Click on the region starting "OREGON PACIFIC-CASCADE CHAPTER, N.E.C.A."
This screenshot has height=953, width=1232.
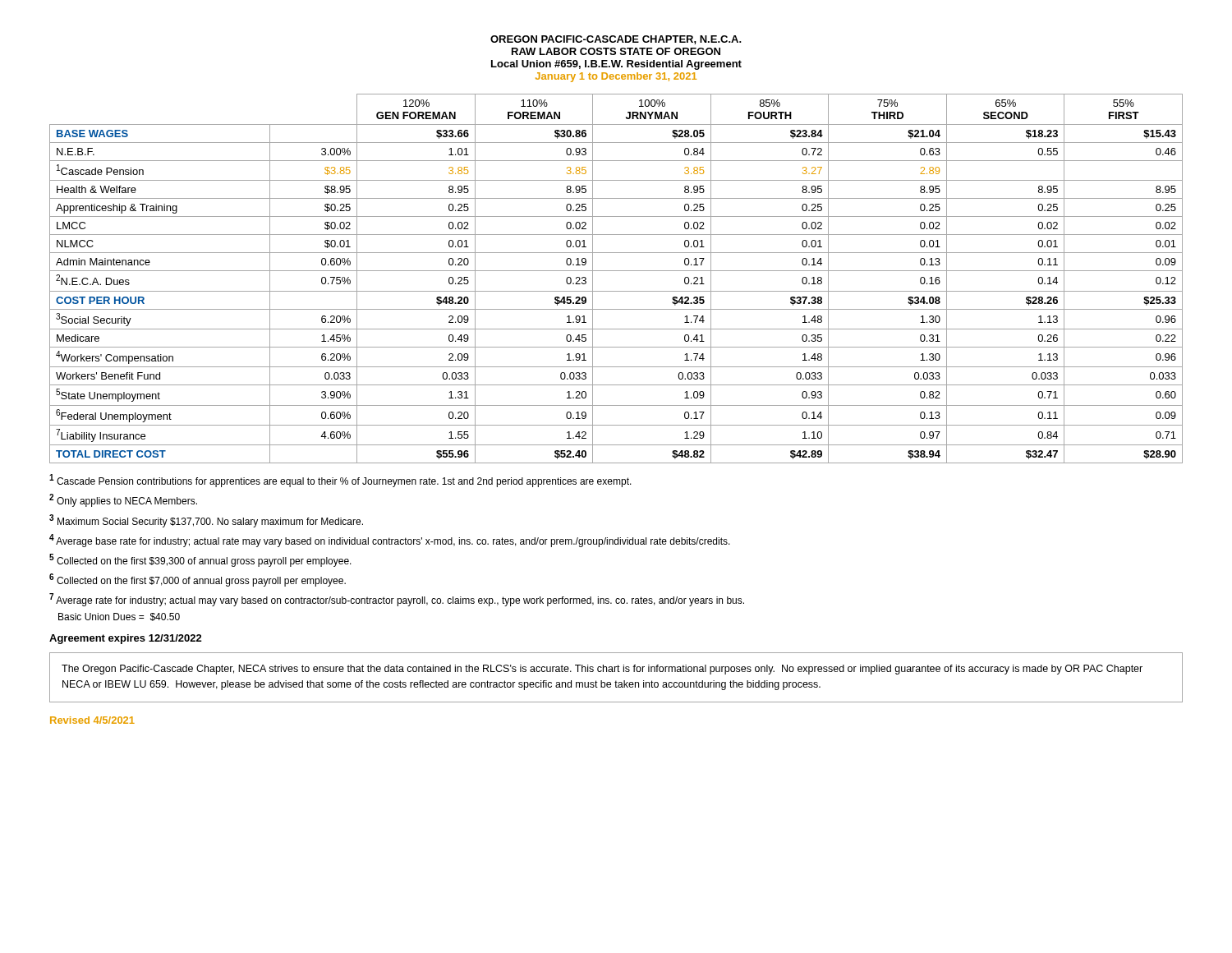[616, 58]
